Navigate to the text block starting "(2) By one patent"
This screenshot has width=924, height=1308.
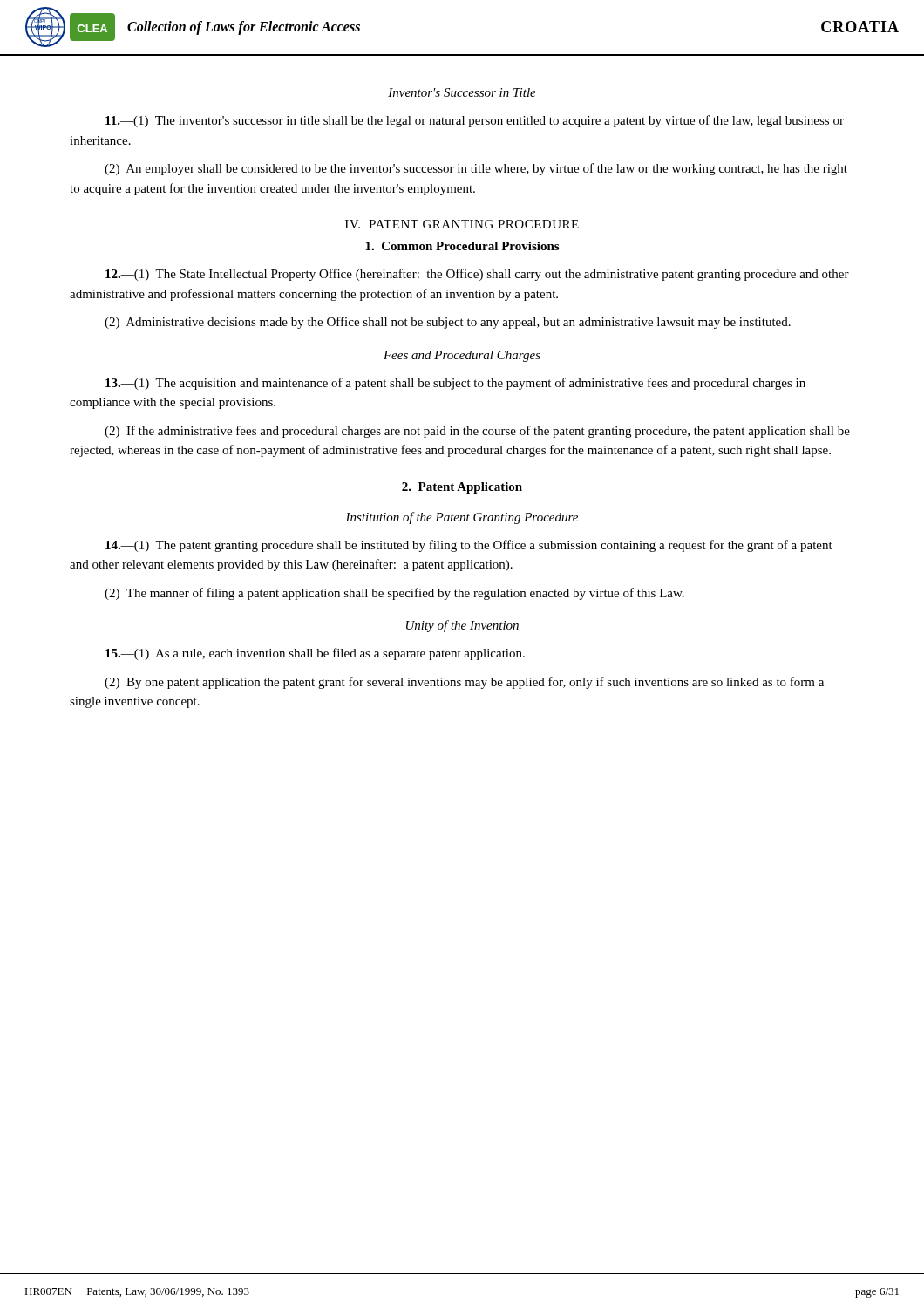click(447, 691)
